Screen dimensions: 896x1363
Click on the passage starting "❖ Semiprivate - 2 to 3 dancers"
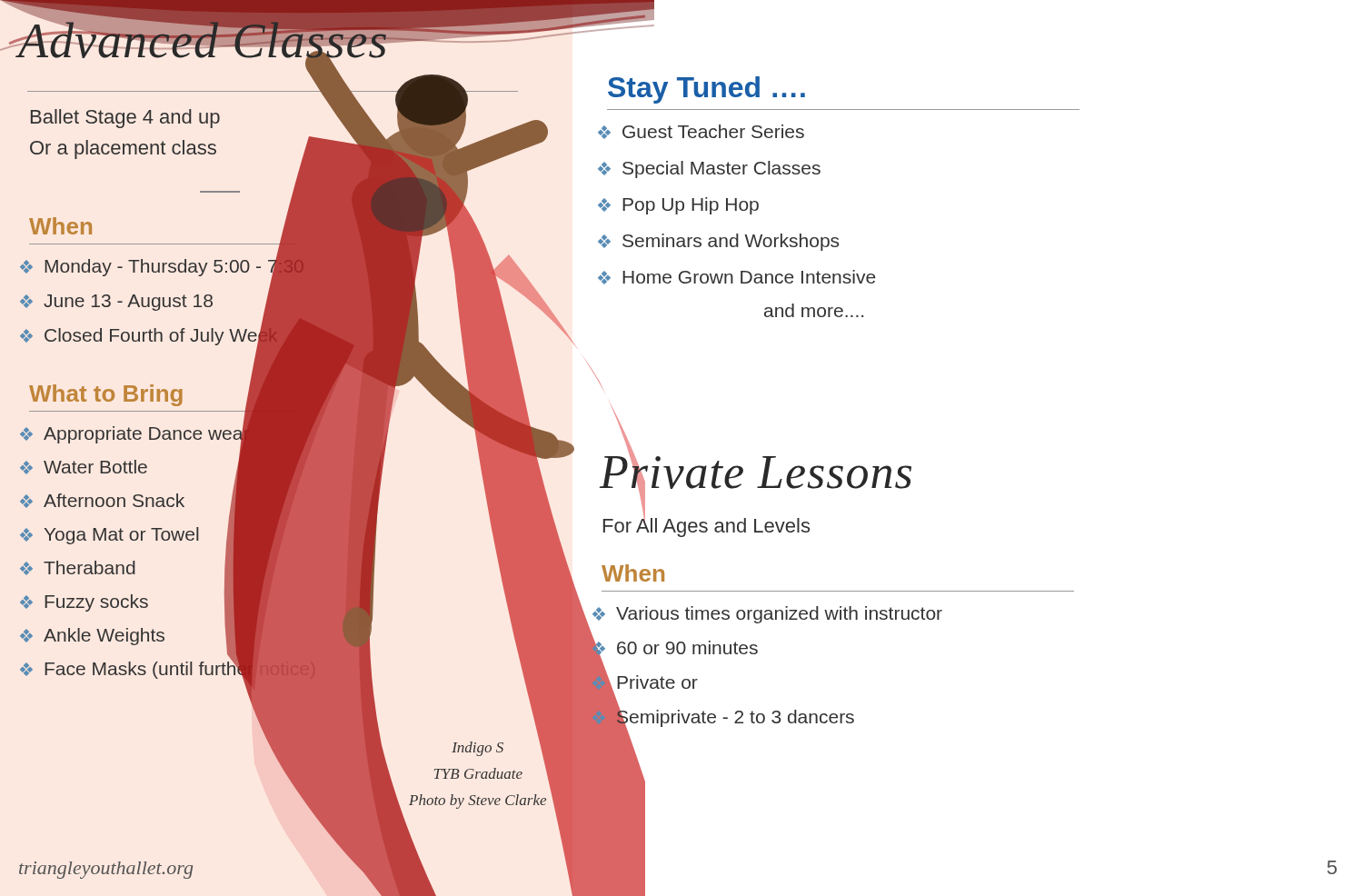pyautogui.click(x=723, y=717)
